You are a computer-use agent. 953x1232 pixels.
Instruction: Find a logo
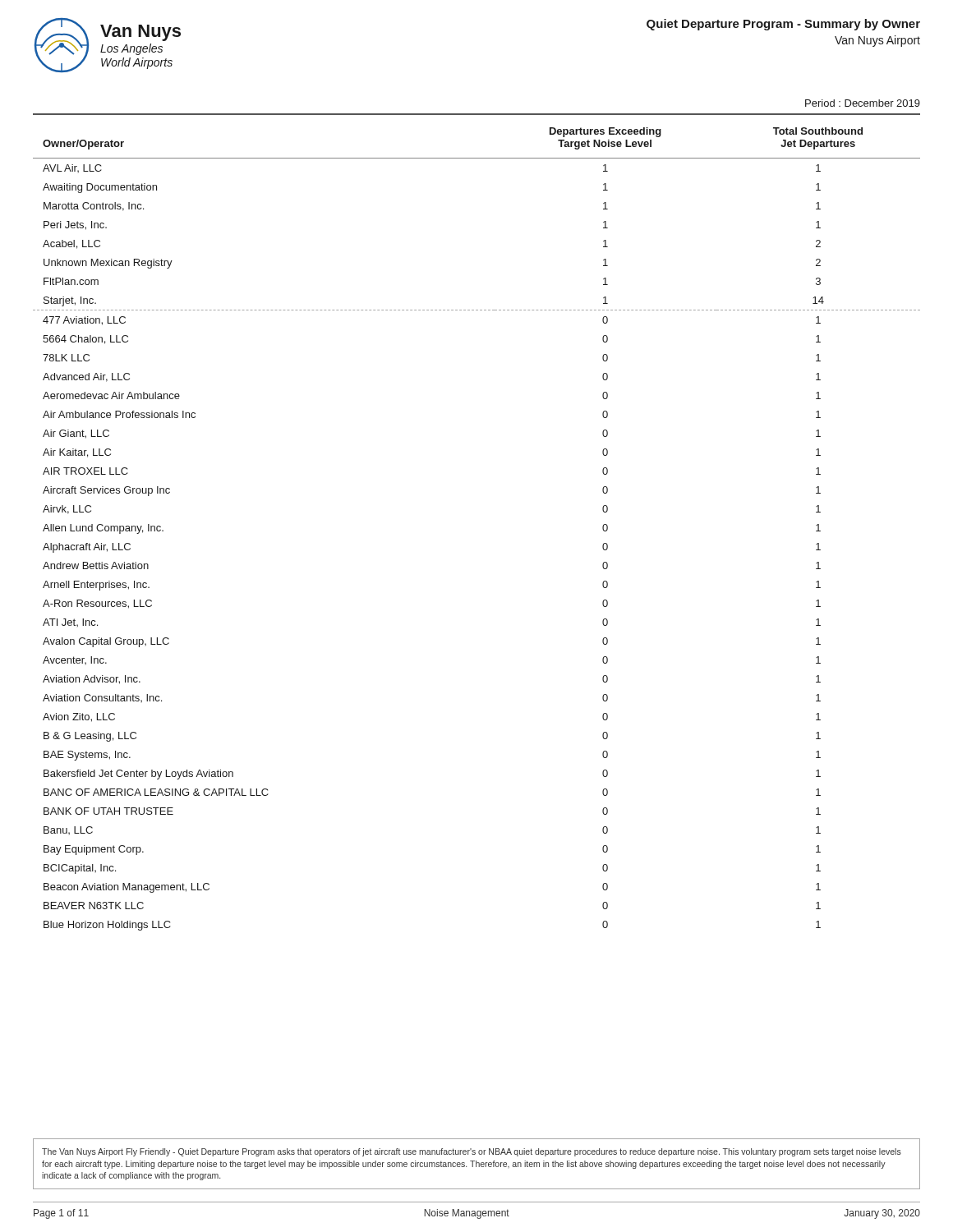pyautogui.click(x=107, y=45)
